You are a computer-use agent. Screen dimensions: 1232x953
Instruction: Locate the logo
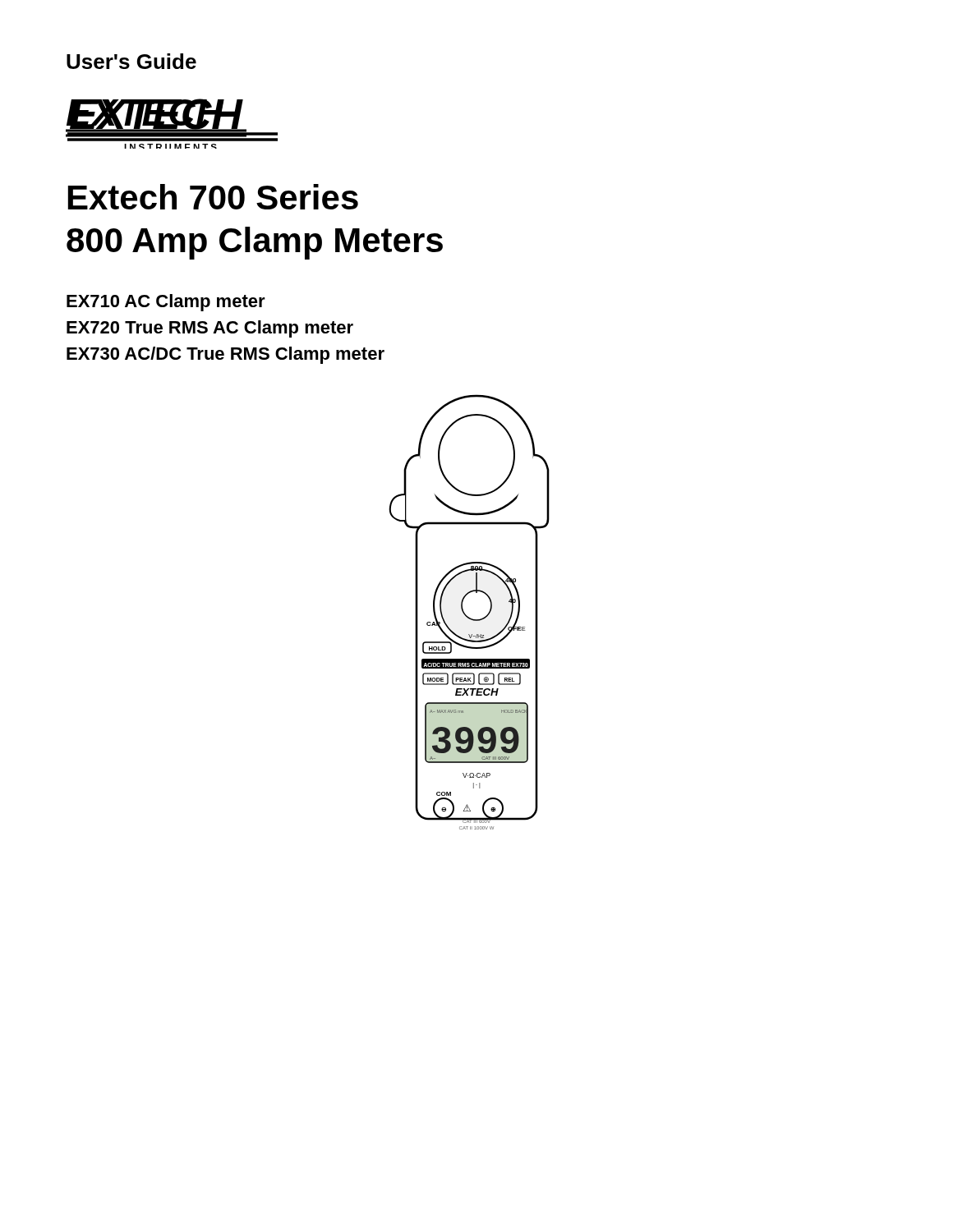476,119
